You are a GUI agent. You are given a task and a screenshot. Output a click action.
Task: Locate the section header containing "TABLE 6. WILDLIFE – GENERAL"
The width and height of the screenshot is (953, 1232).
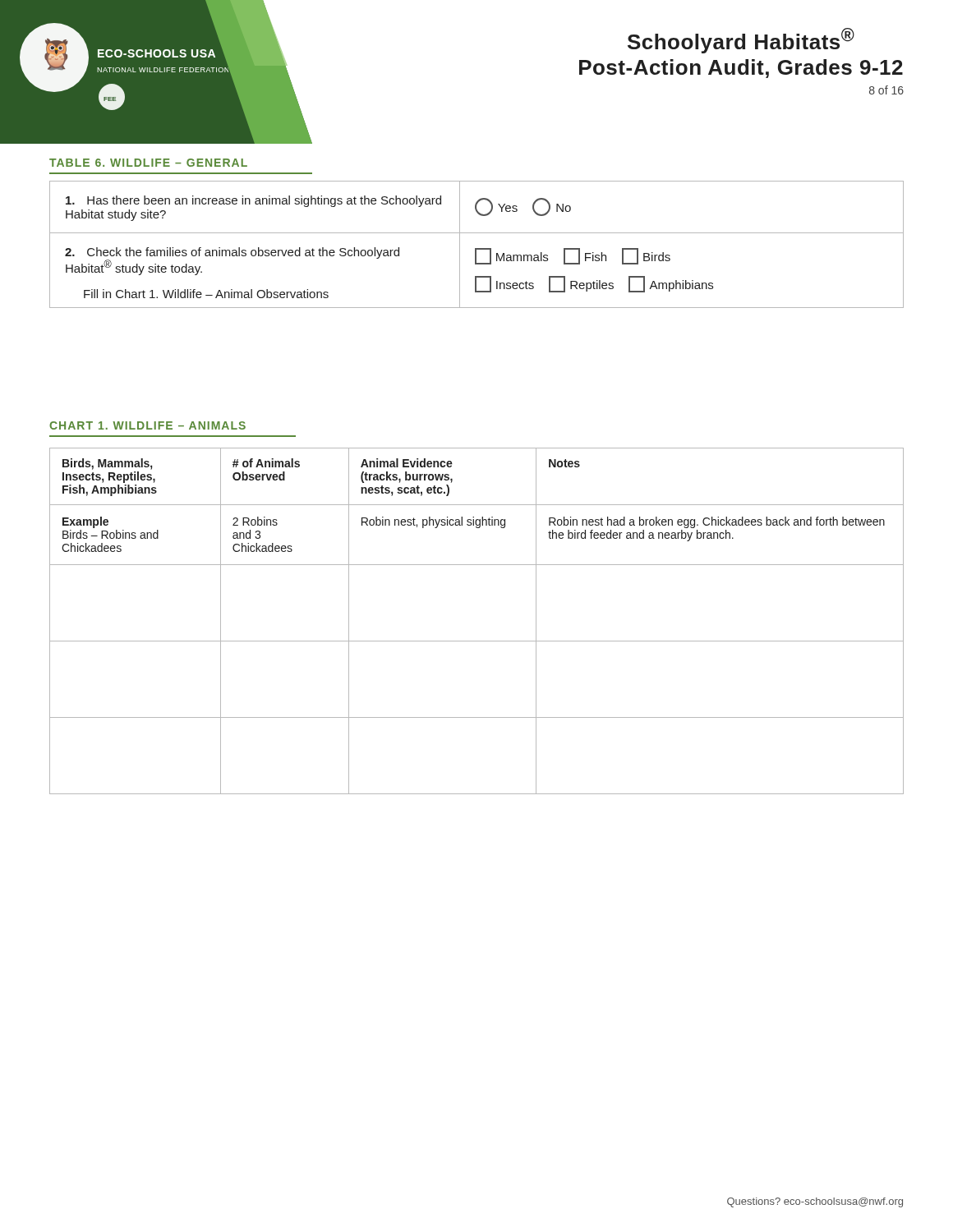click(x=181, y=165)
